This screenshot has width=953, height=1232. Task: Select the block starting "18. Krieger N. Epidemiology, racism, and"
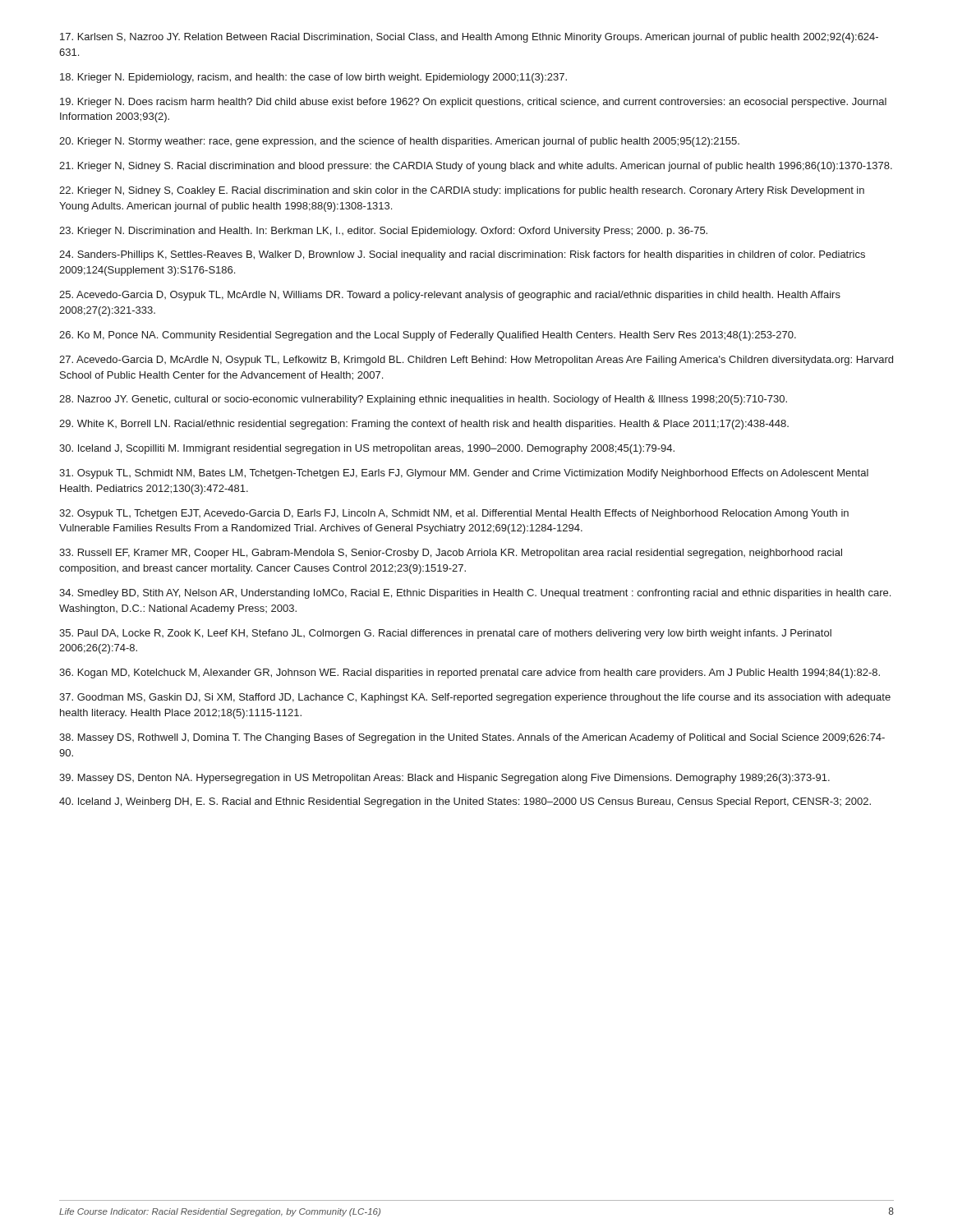click(x=313, y=77)
